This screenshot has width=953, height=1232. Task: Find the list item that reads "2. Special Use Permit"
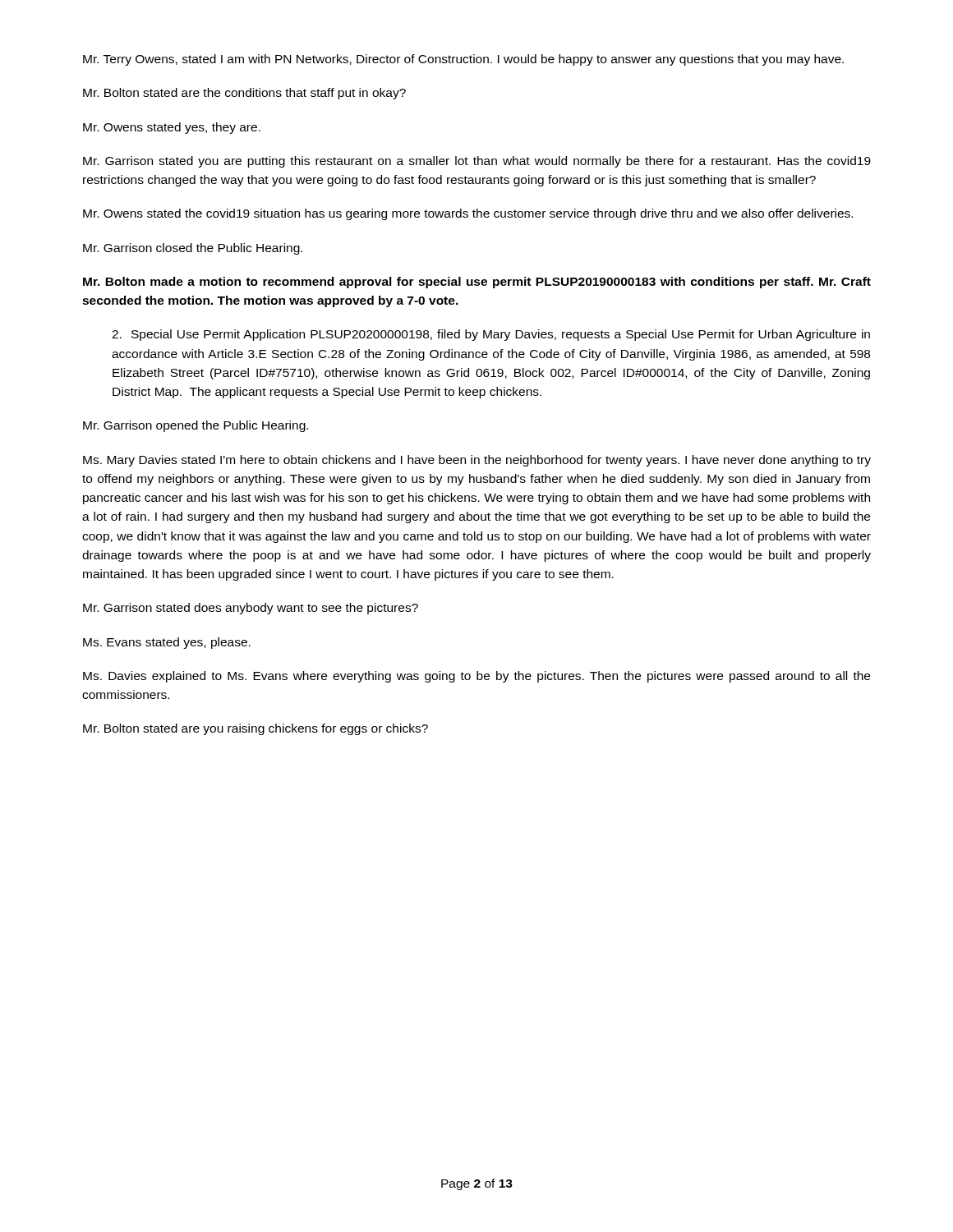(491, 363)
